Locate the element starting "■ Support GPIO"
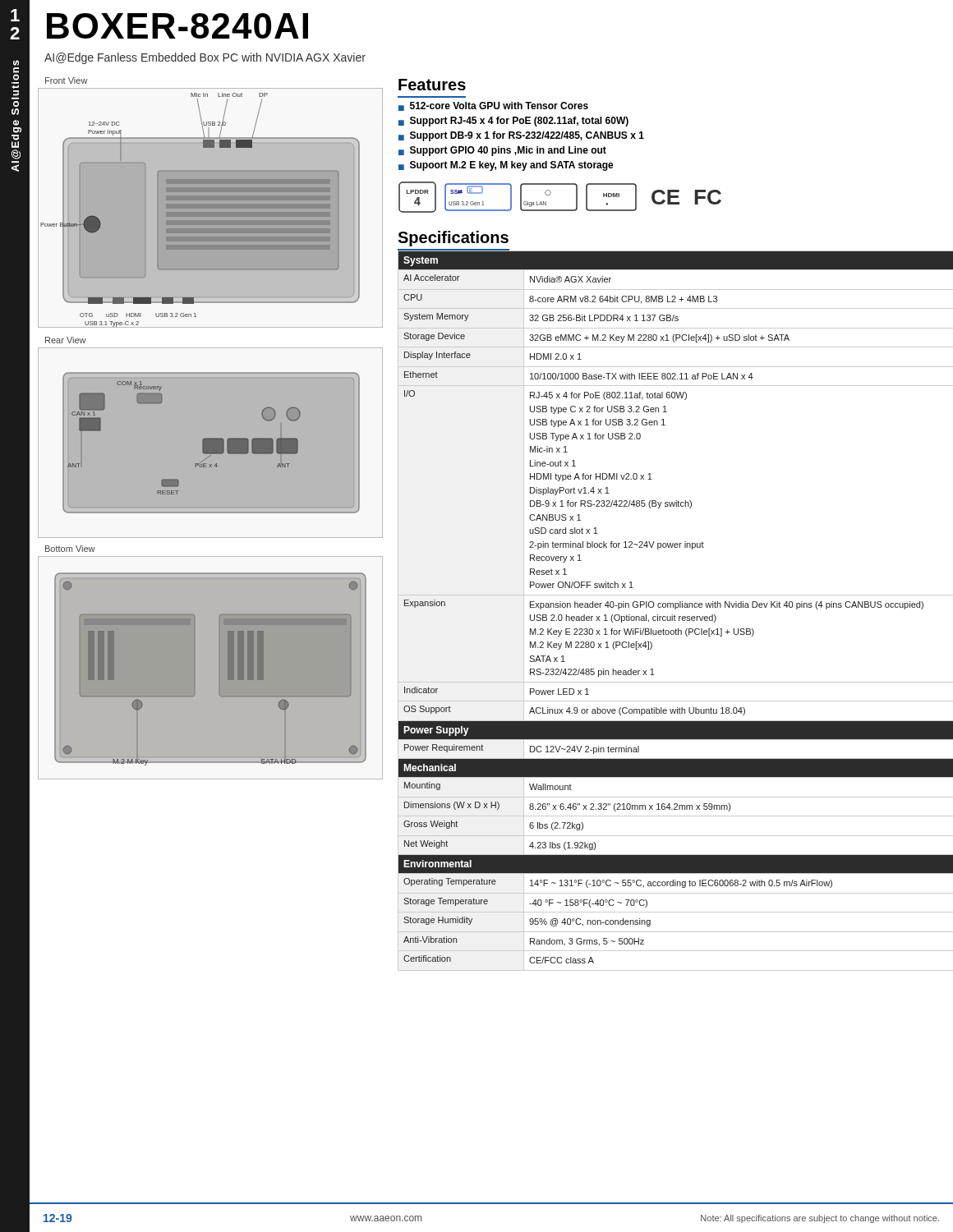The height and width of the screenshot is (1232, 953). point(502,152)
